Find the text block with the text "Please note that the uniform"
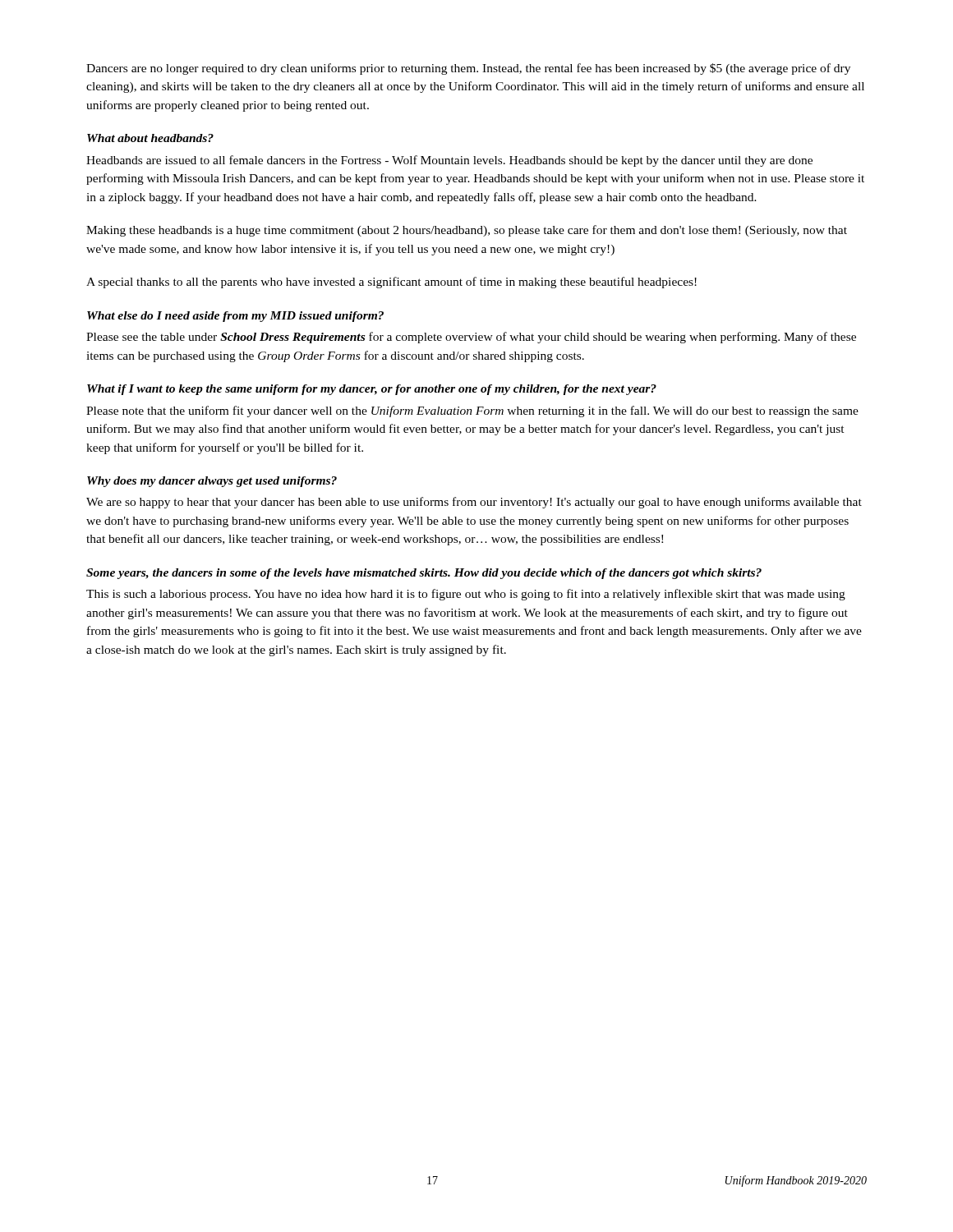The image size is (953, 1232). 472,428
